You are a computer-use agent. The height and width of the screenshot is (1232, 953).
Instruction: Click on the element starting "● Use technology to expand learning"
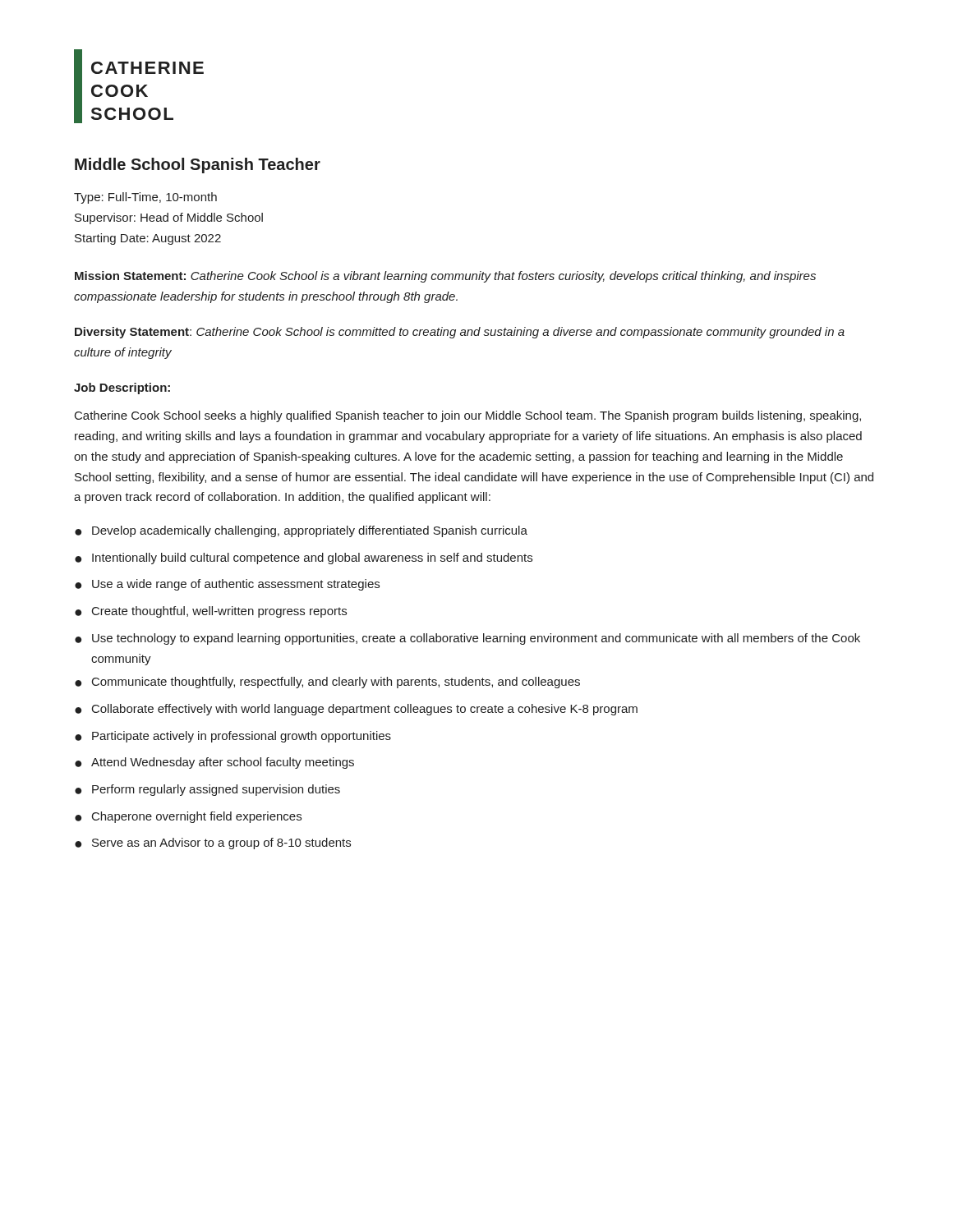[x=476, y=648]
